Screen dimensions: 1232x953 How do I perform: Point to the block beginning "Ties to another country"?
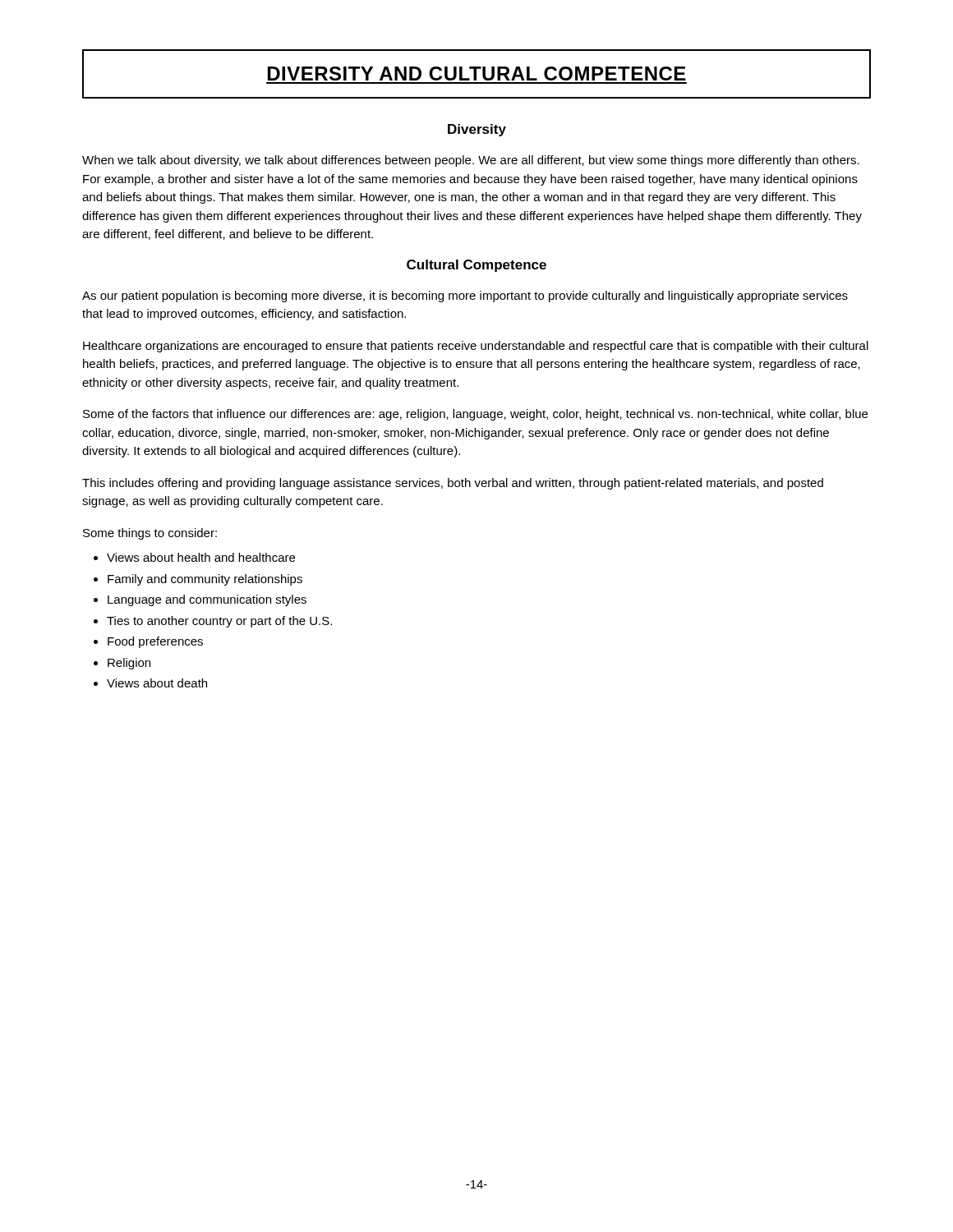click(x=220, y=620)
